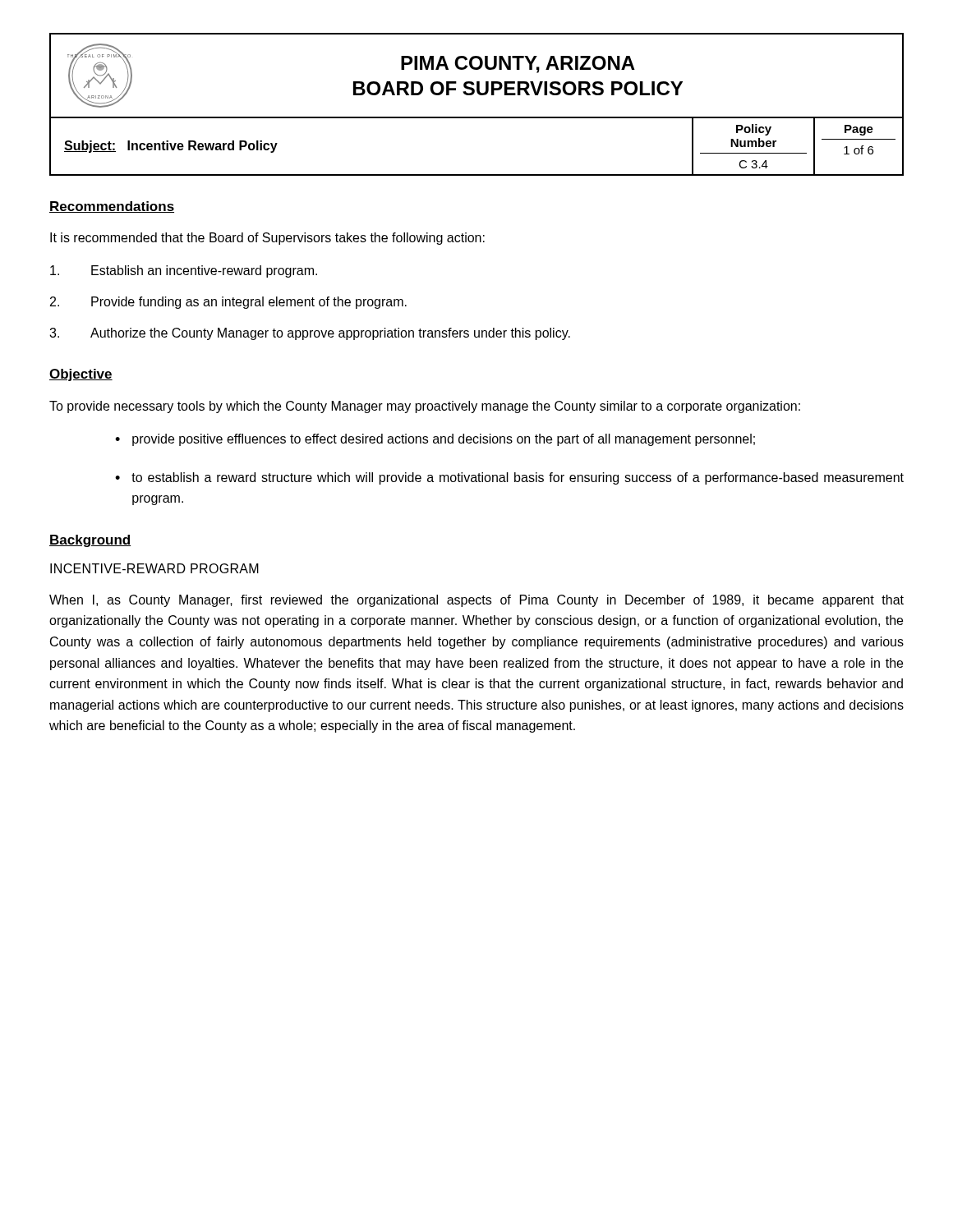Point to the text block starting "INCENTIVE-REWARD PROGRAM"

coord(154,568)
